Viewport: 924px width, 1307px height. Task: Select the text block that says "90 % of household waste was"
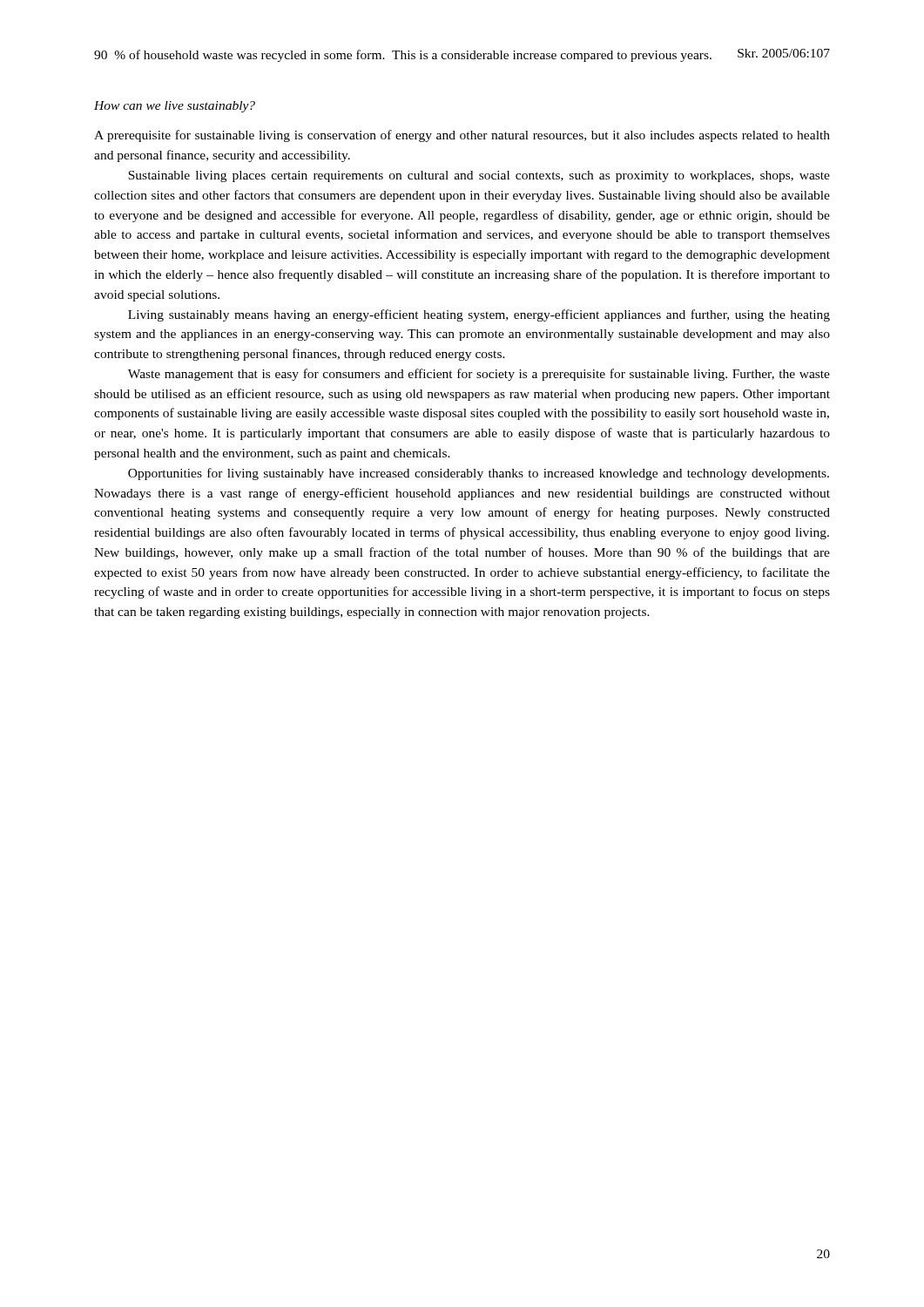pos(403,54)
